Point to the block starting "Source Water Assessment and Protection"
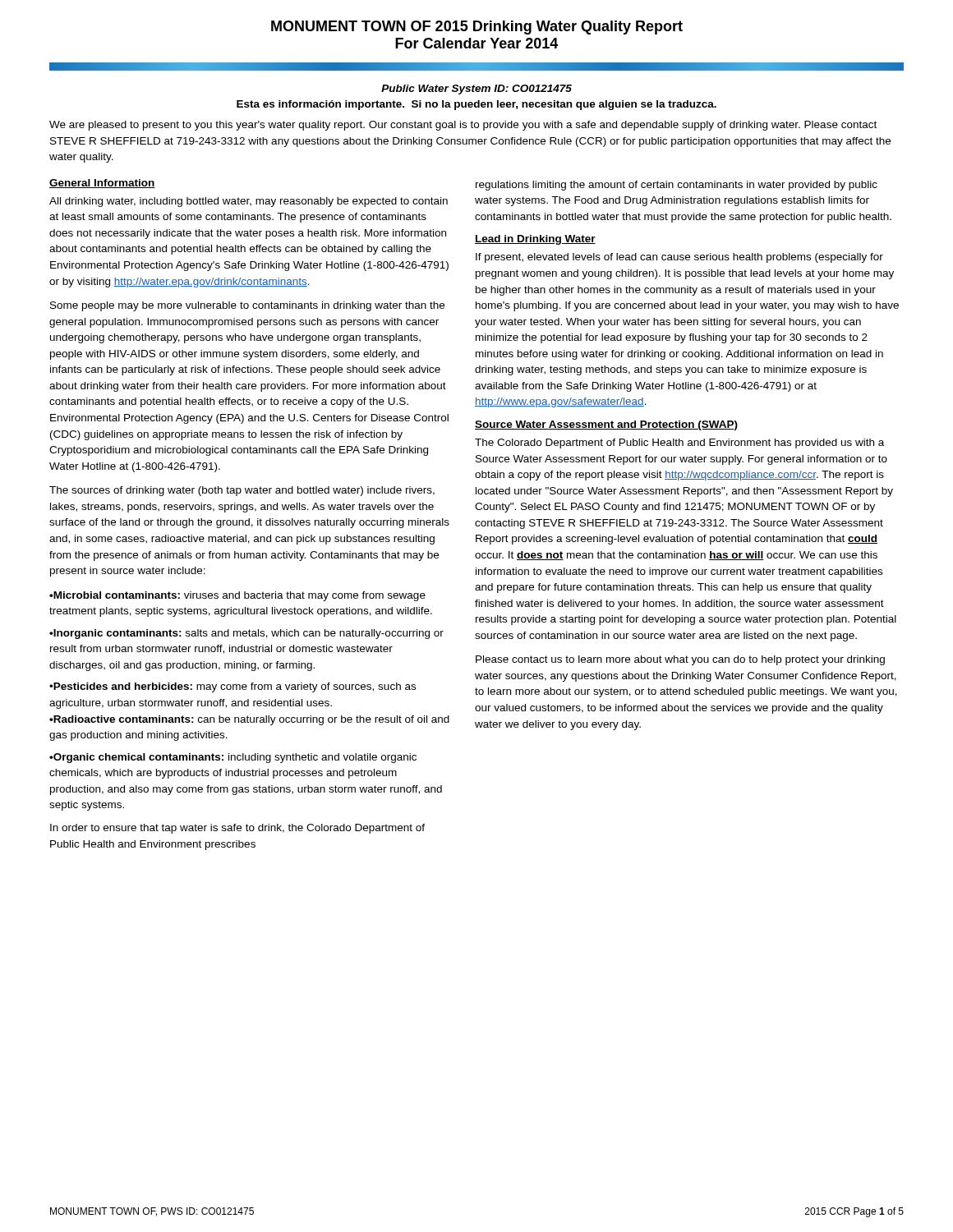This screenshot has width=953, height=1232. [x=606, y=424]
